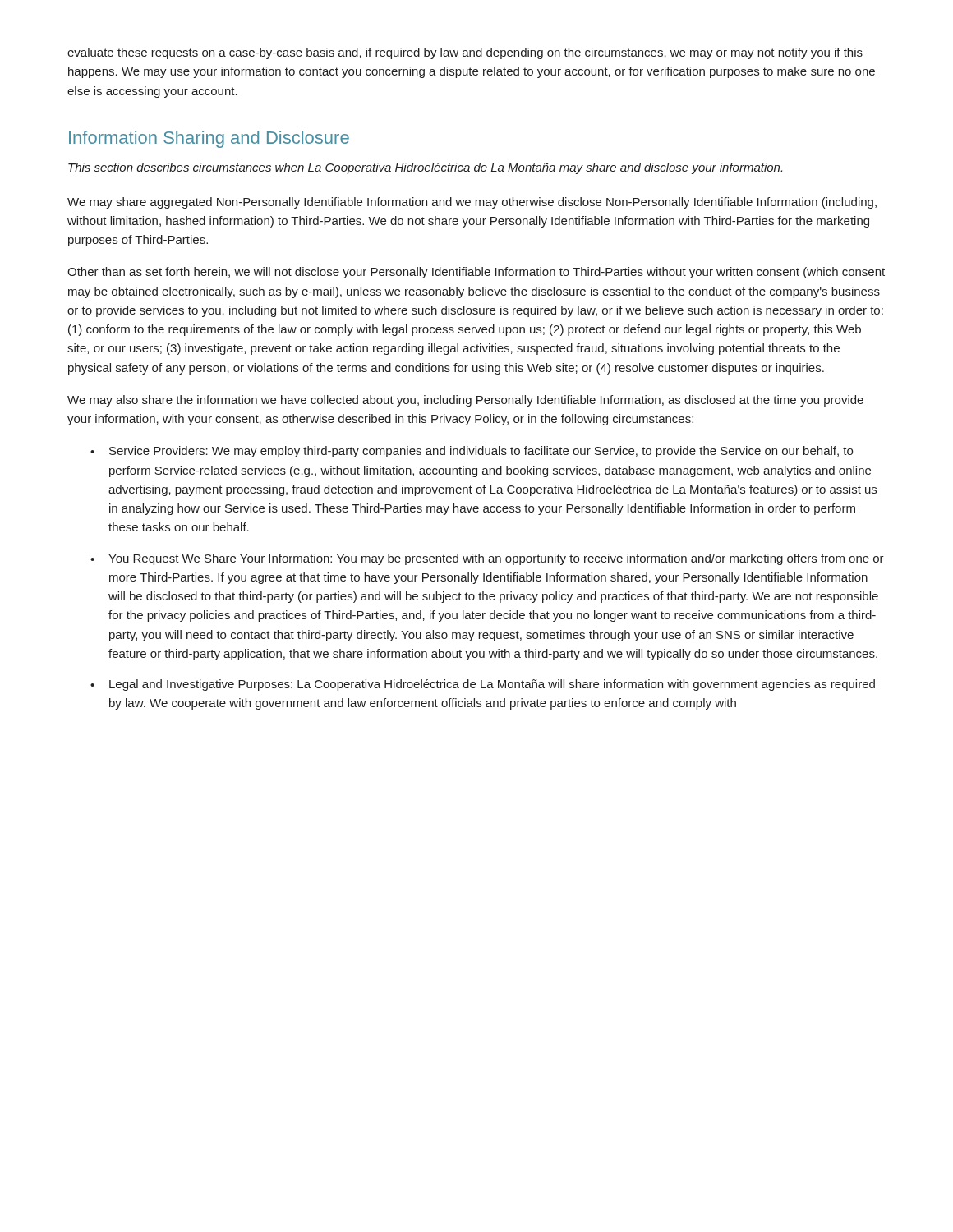Point to the block beginning "• Legal and Investigative Purposes: La Cooperativa Hidroeléctrica"
Screen dimensions: 1232x953
[488, 693]
